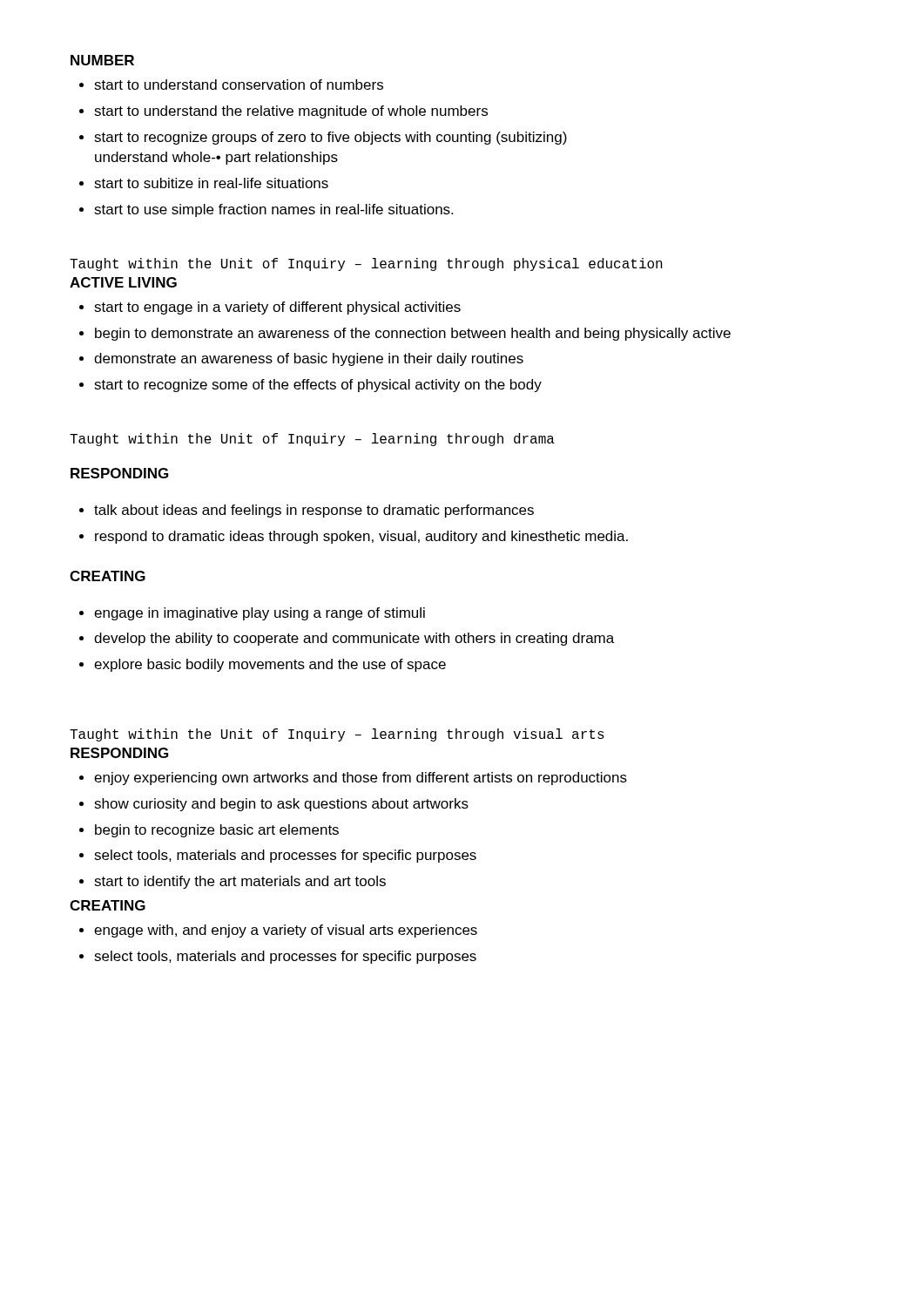Select the passage starting "ACTIVE LIVING"

click(x=124, y=283)
